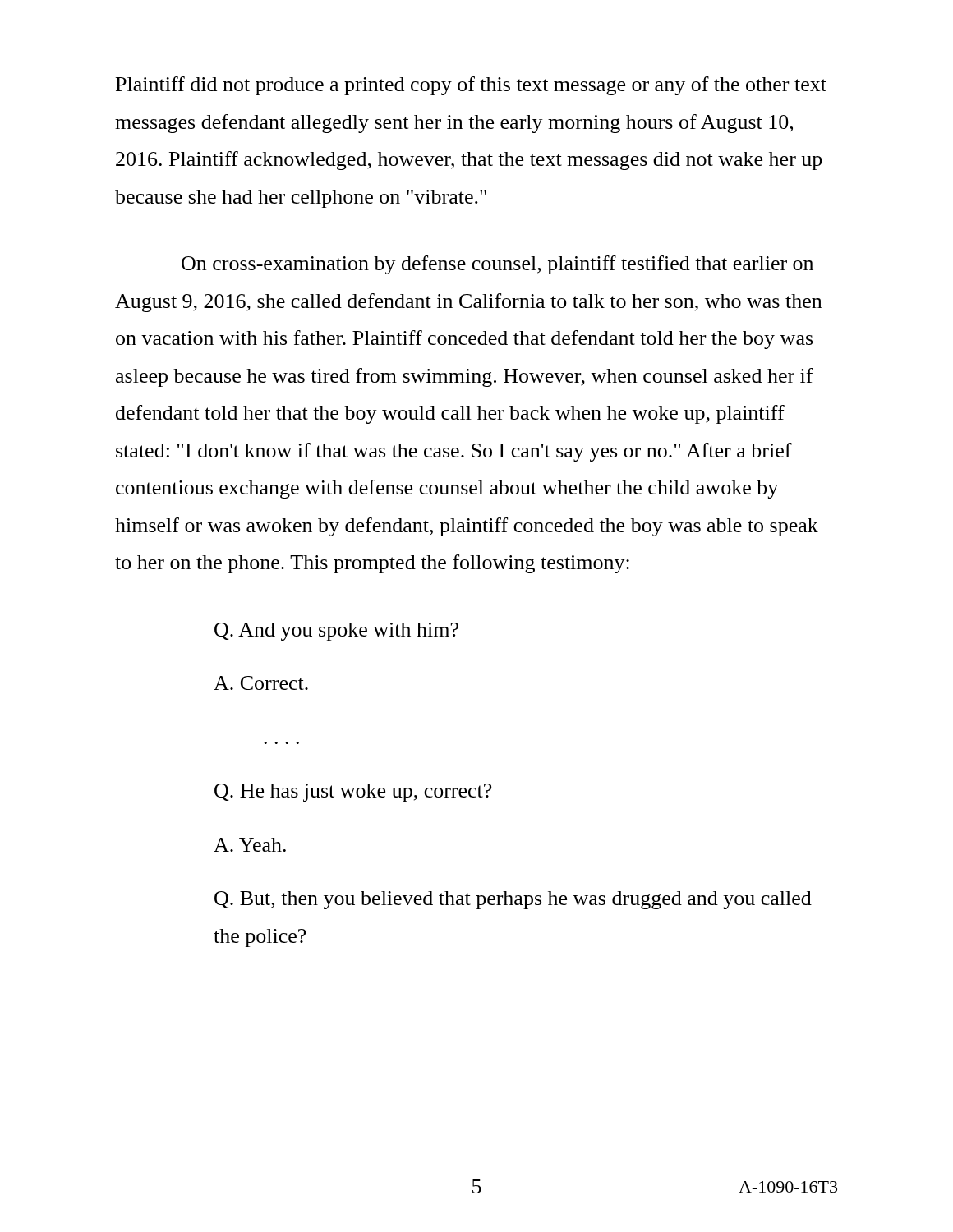The width and height of the screenshot is (953, 1232).
Task: Locate the block of text that opens with "On cross-examination by defense counsel, plaintiff testified"
Action: pyautogui.click(x=469, y=413)
